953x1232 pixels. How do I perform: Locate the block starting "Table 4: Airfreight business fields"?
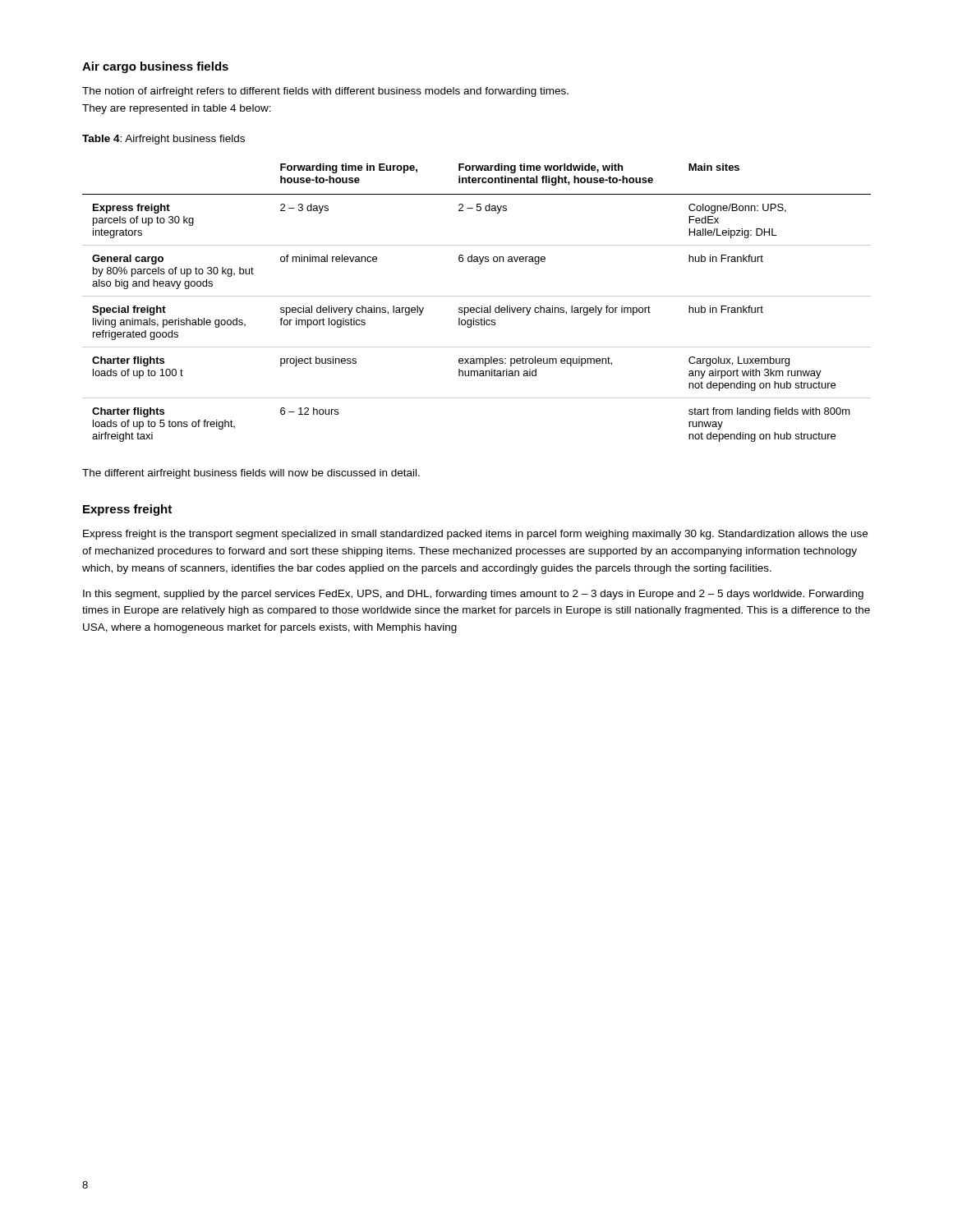point(164,138)
